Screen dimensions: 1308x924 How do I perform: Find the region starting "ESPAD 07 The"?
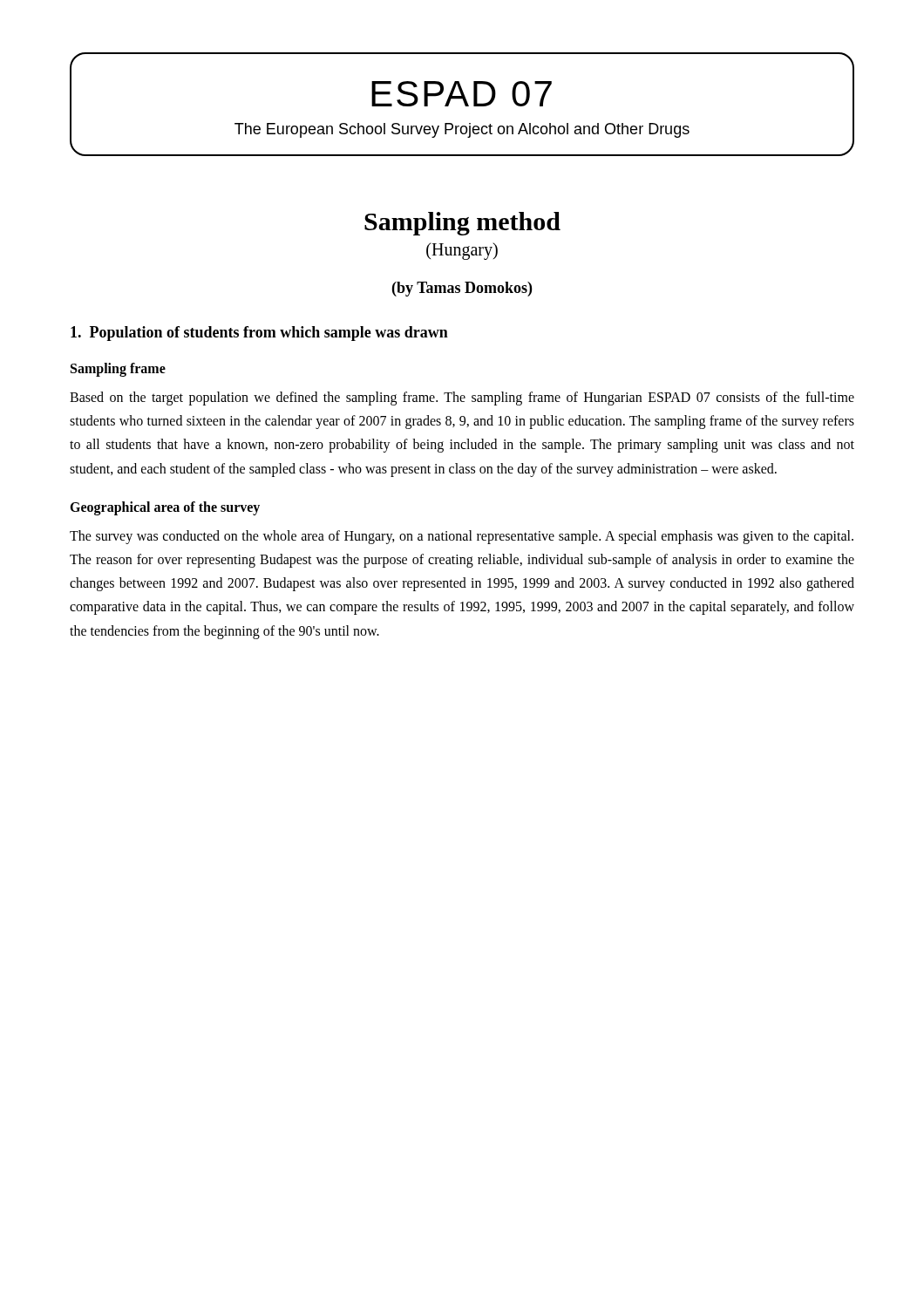pyautogui.click(x=462, y=104)
